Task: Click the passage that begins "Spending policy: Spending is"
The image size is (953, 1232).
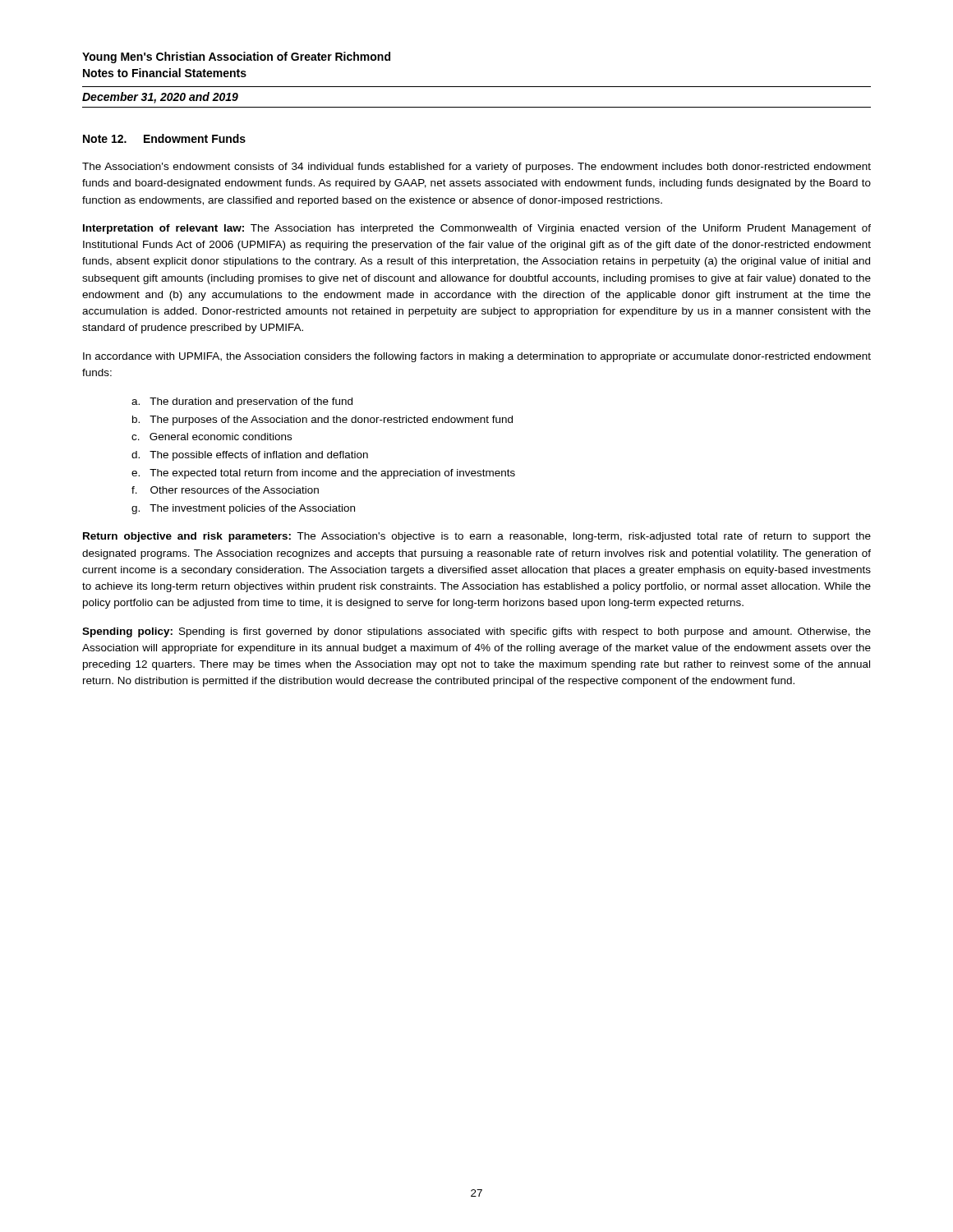Action: 476,656
